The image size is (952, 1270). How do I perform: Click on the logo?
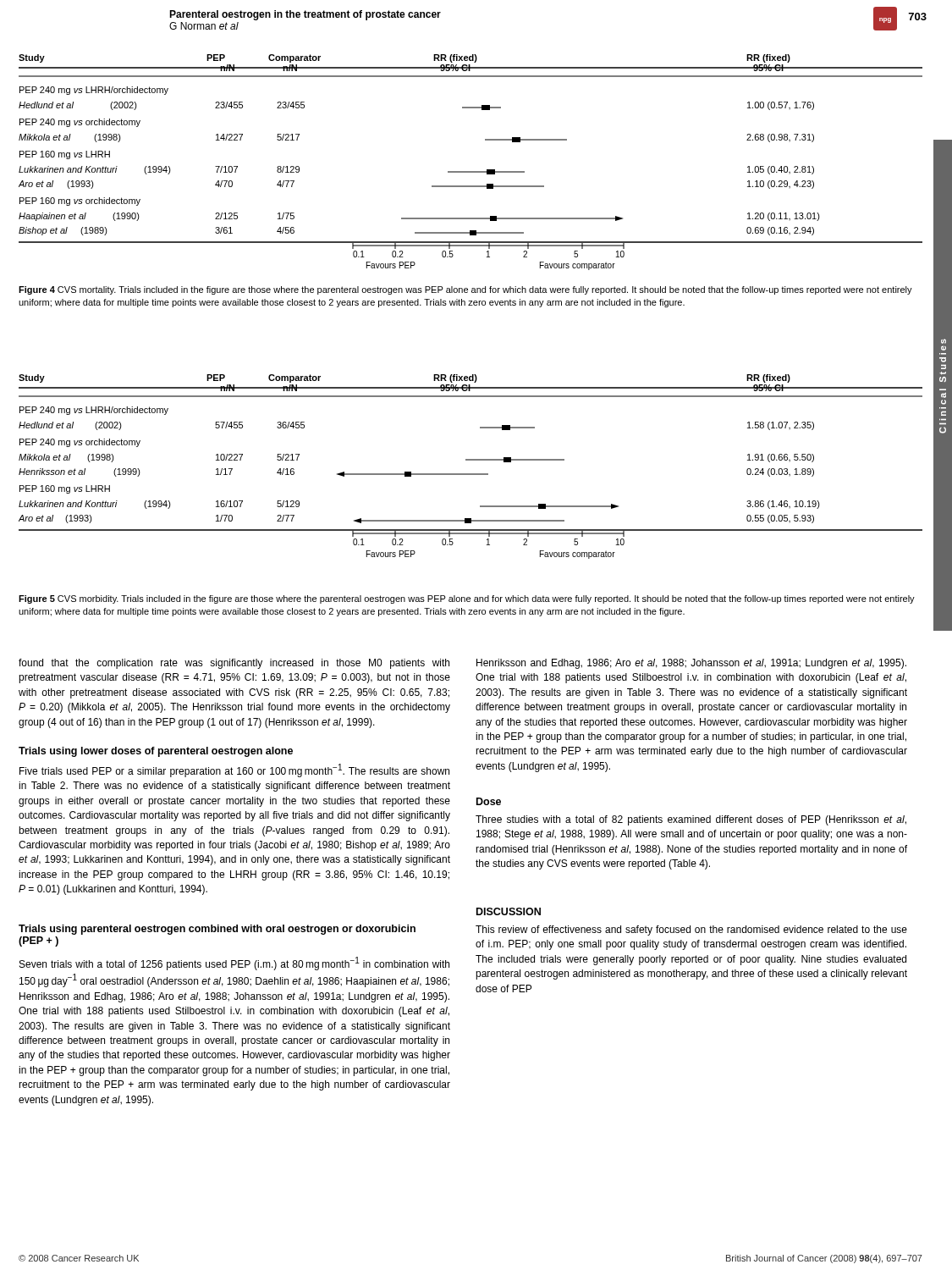[885, 19]
